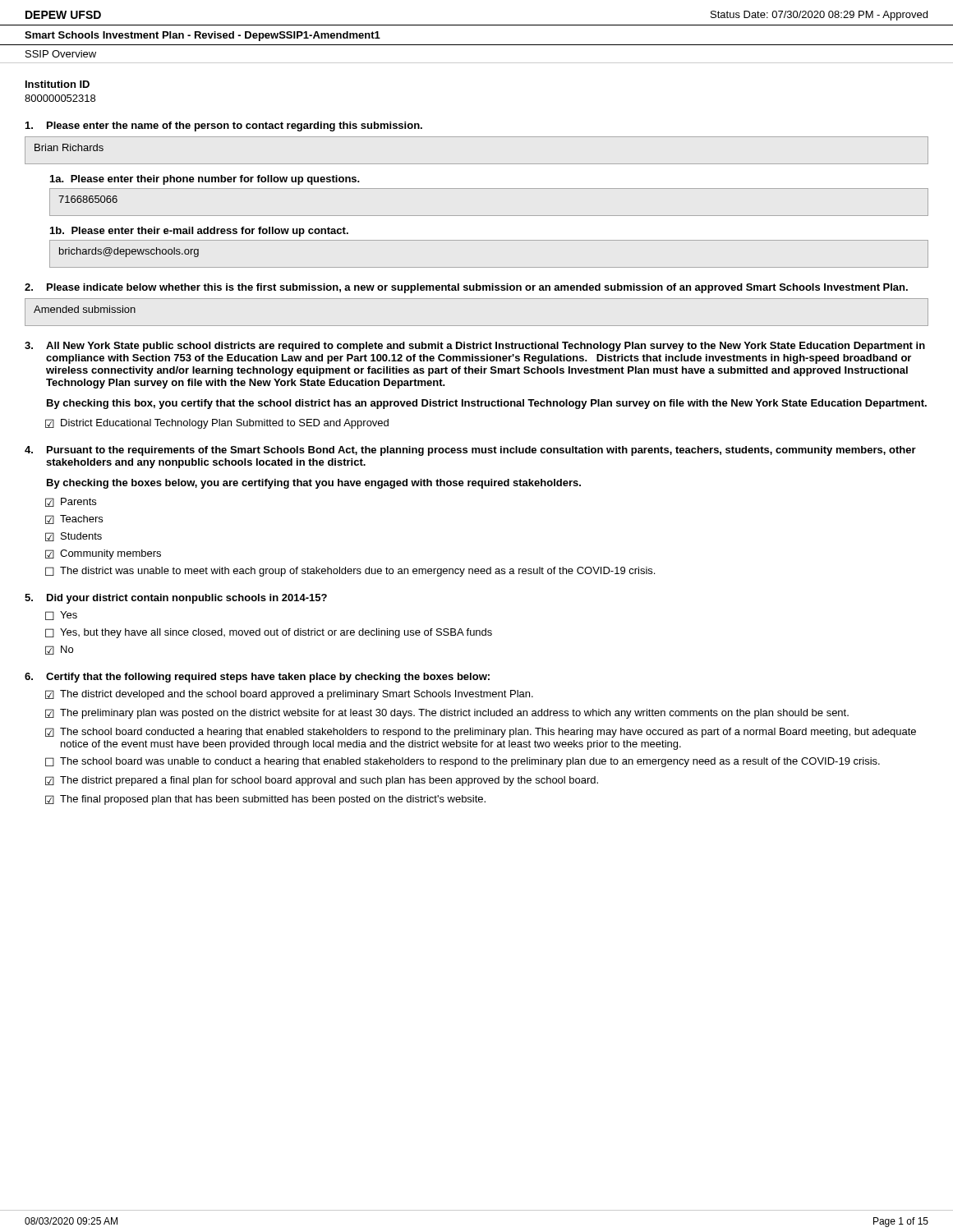The image size is (953, 1232).
Task: Find the text block containing "Did your district contain"
Action: pos(187,598)
